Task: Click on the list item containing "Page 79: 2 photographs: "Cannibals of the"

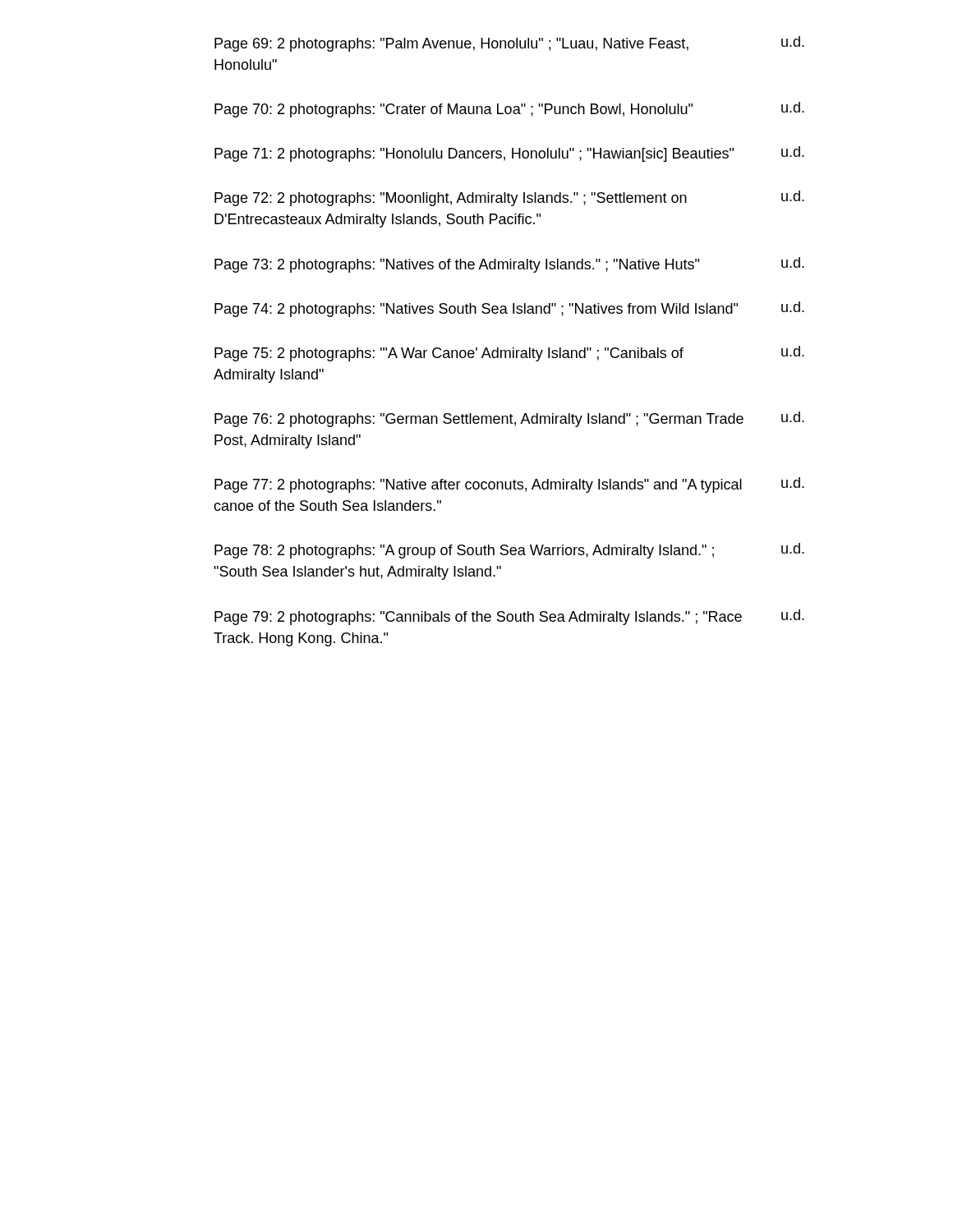Action: (509, 627)
